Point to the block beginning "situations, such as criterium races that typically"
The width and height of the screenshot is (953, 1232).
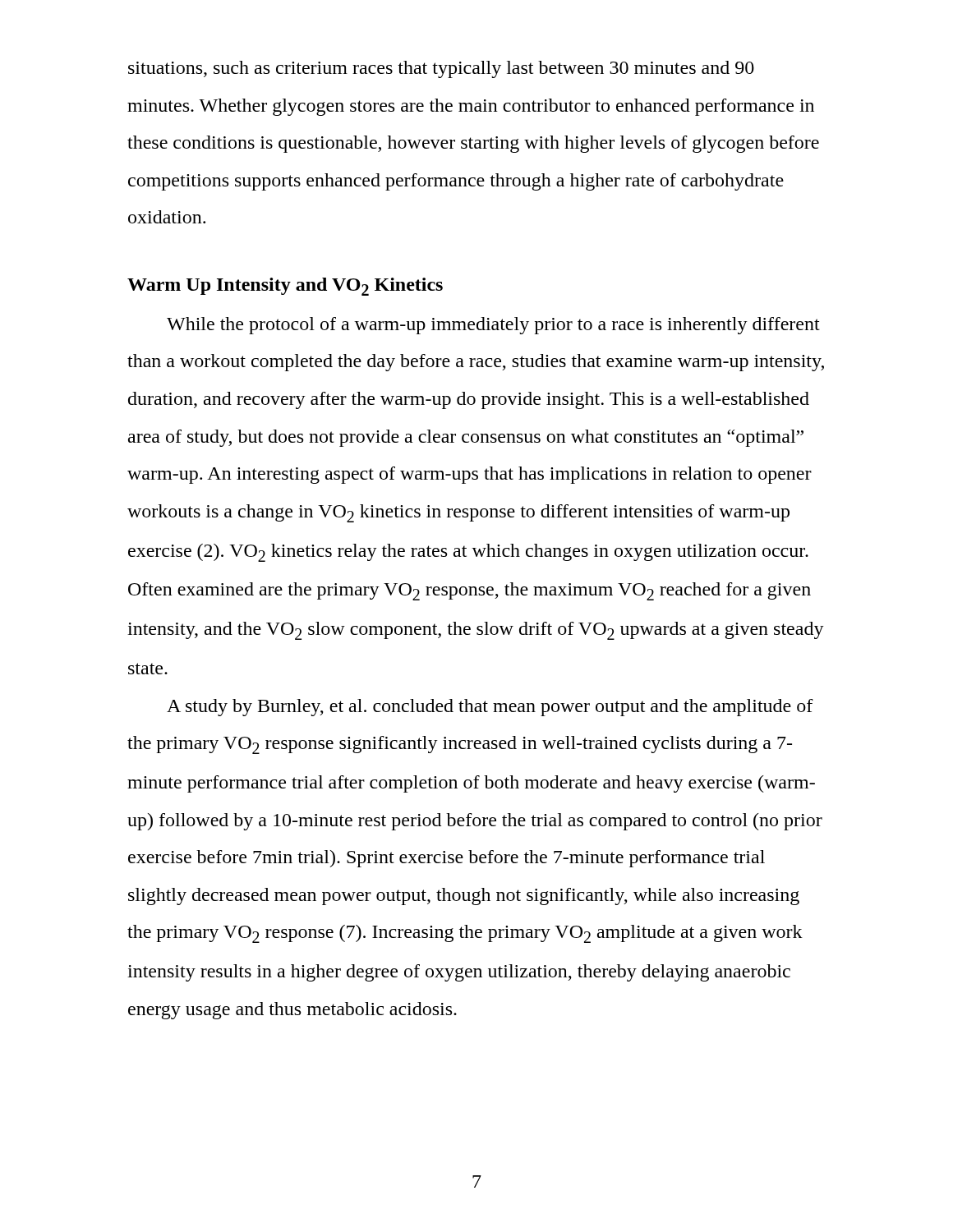click(x=473, y=142)
